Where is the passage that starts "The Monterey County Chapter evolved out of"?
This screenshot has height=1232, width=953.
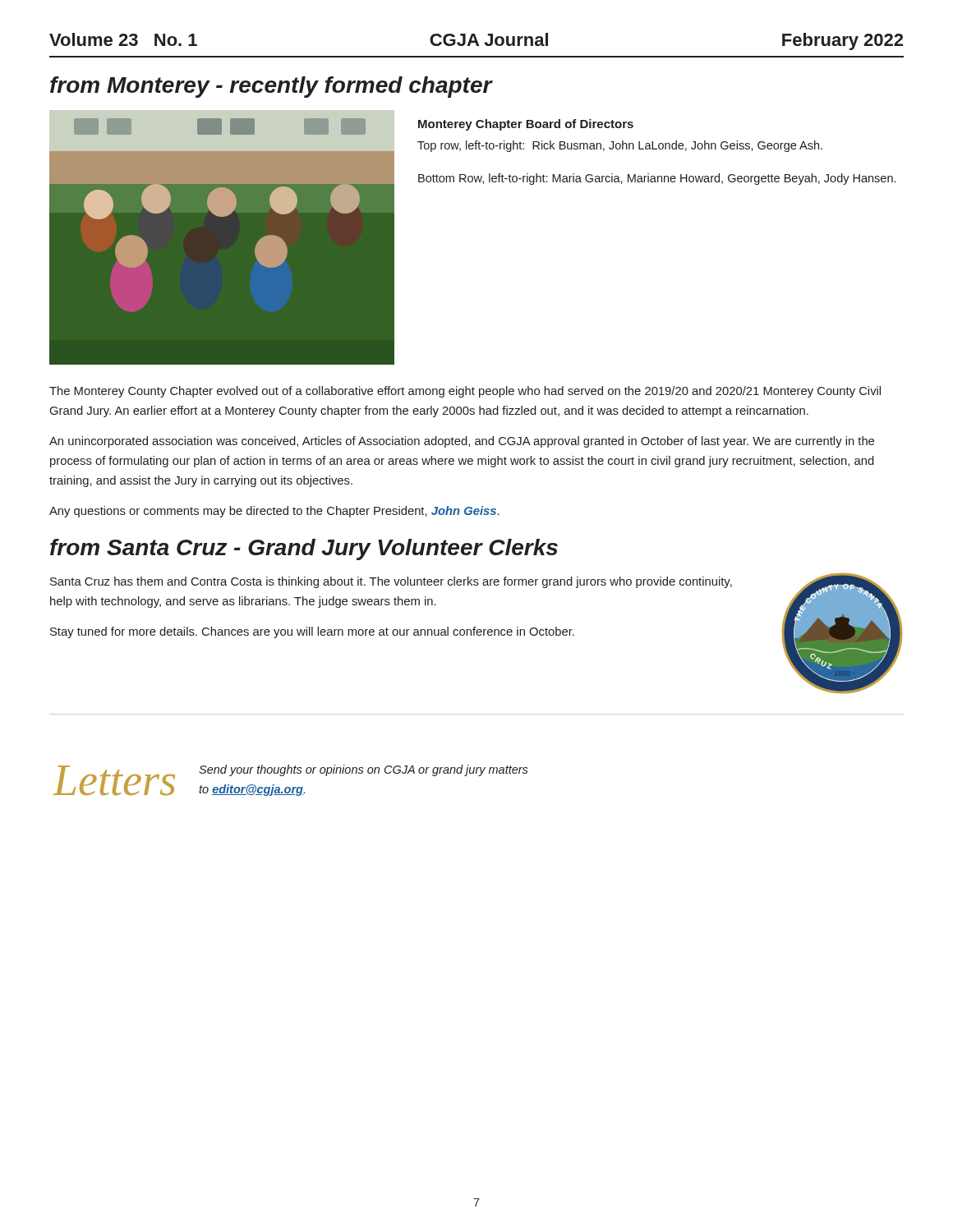tap(465, 401)
